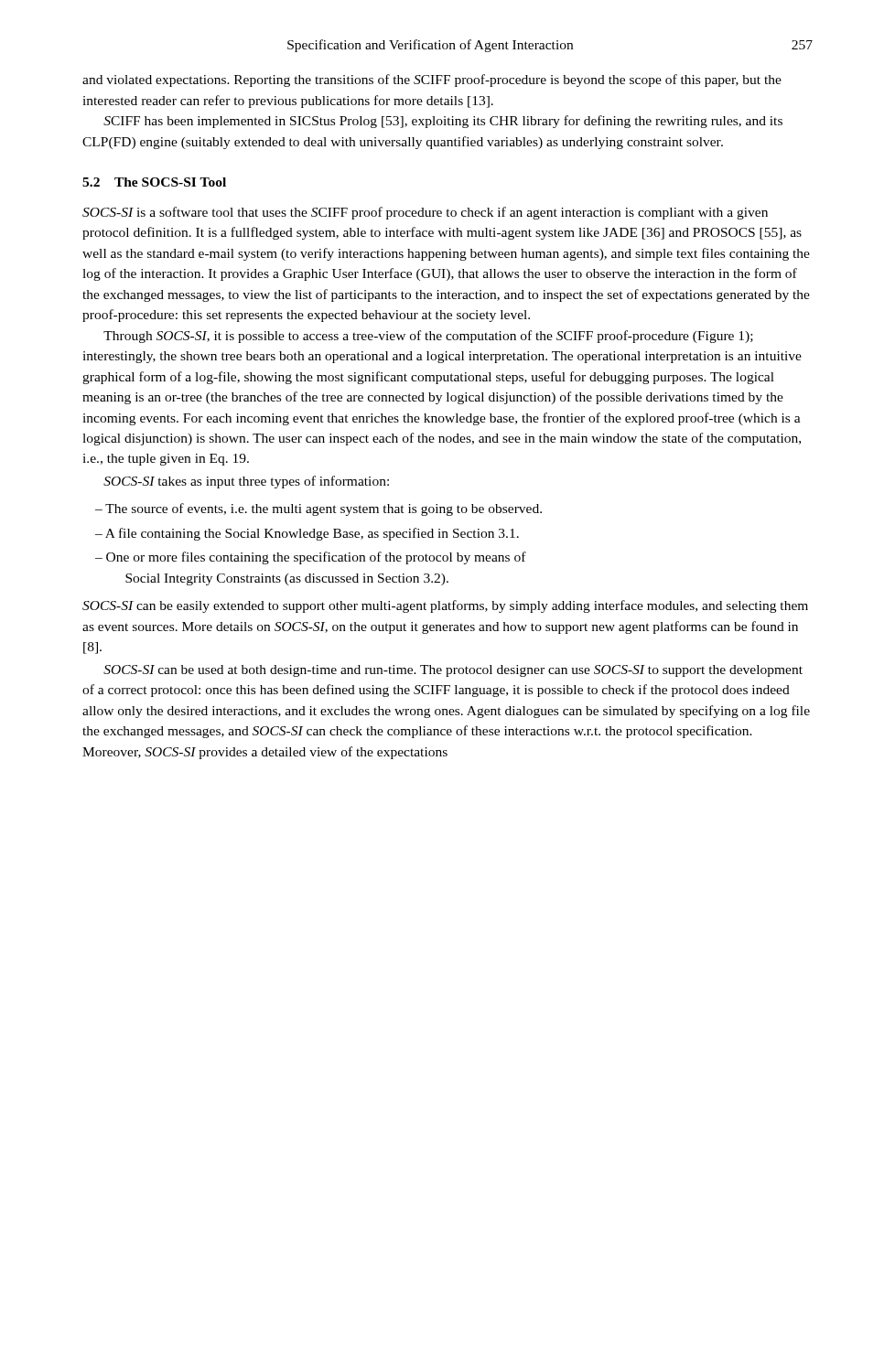Viewport: 895px width, 1372px height.
Task: Select the passage starting "The source of events, i.e. the"
Action: coord(324,508)
